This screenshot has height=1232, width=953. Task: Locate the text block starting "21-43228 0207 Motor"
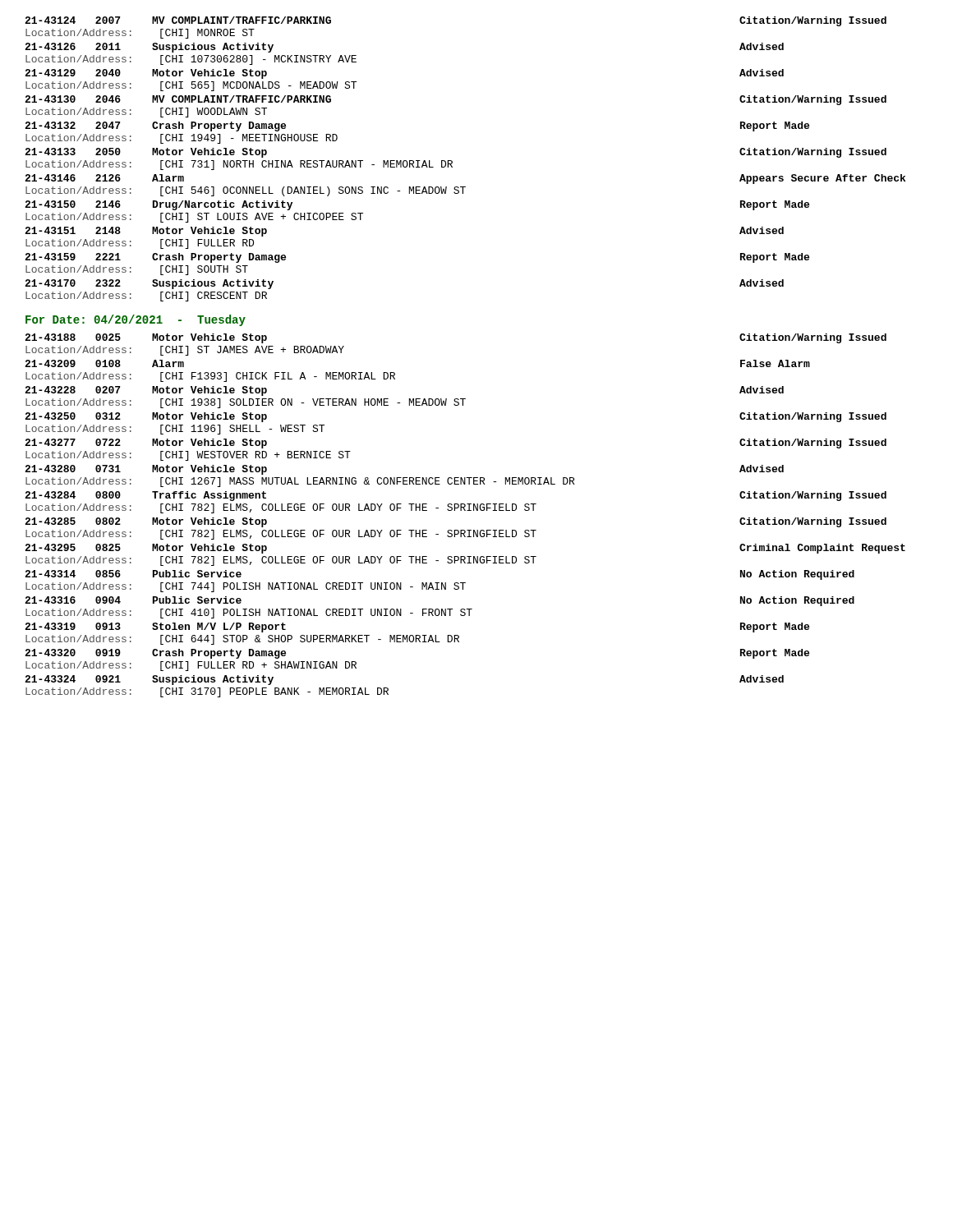click(476, 397)
